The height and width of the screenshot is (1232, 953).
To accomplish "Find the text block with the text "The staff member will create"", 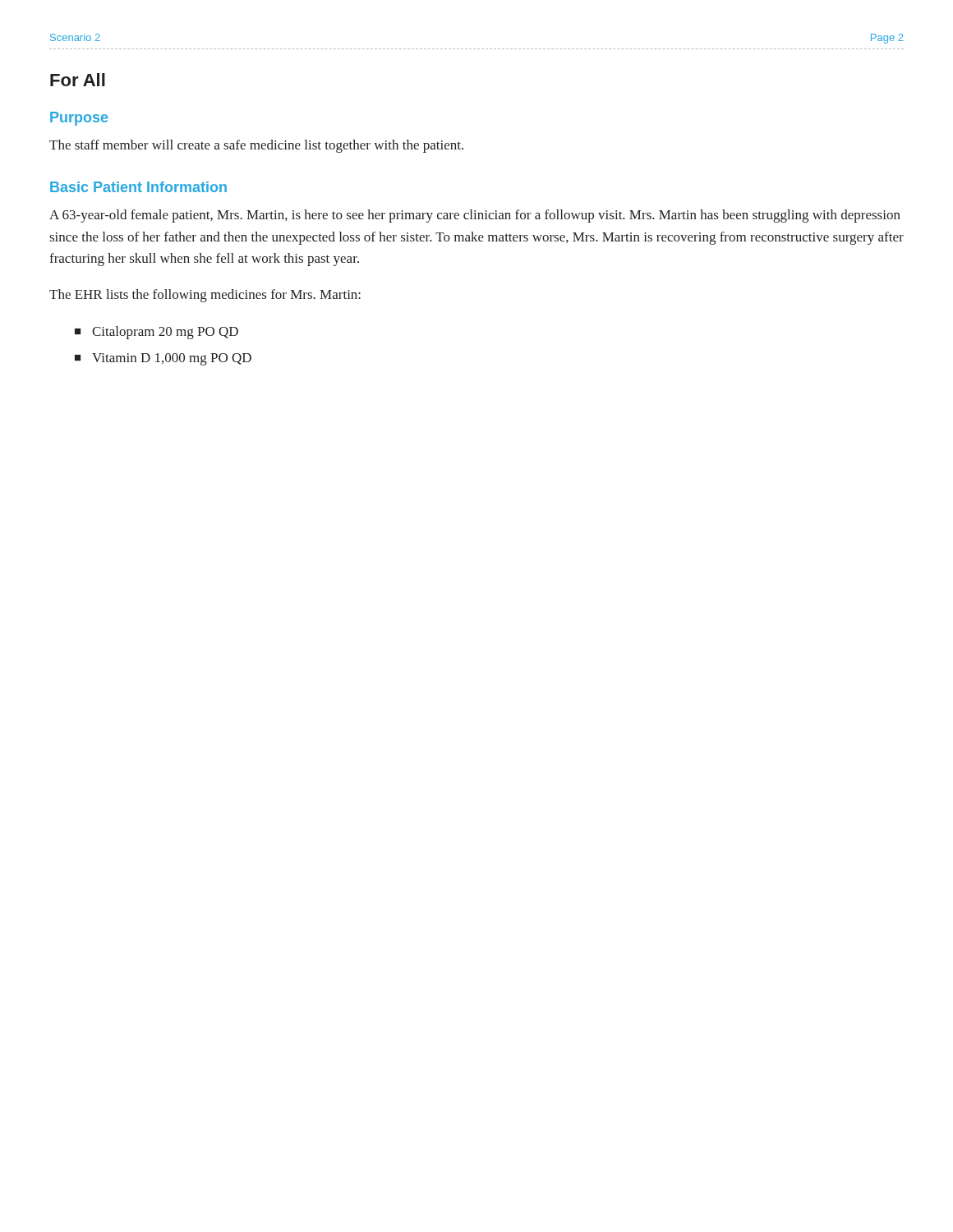I will (257, 145).
